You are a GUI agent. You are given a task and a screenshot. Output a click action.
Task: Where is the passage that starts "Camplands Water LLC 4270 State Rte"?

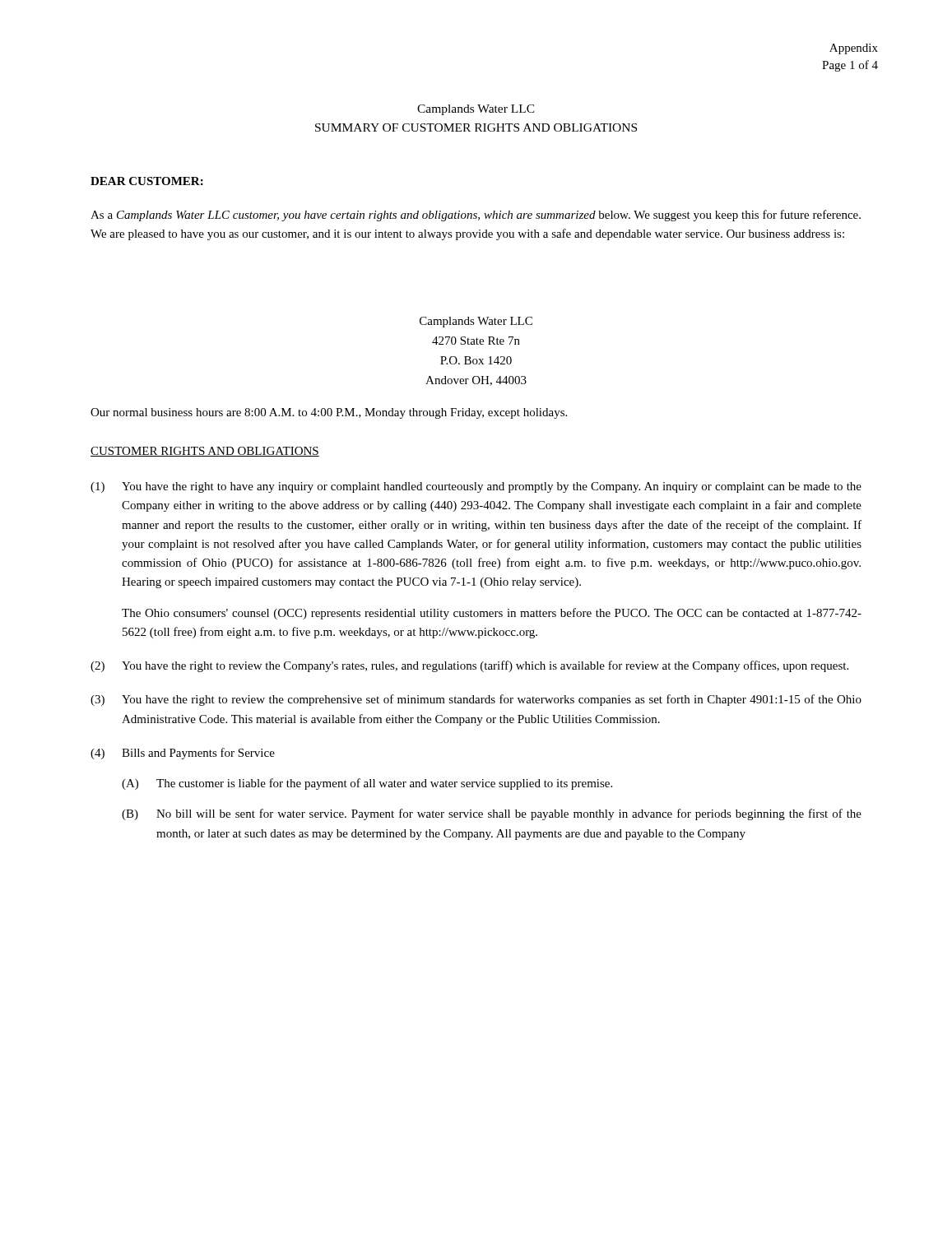[x=476, y=350]
